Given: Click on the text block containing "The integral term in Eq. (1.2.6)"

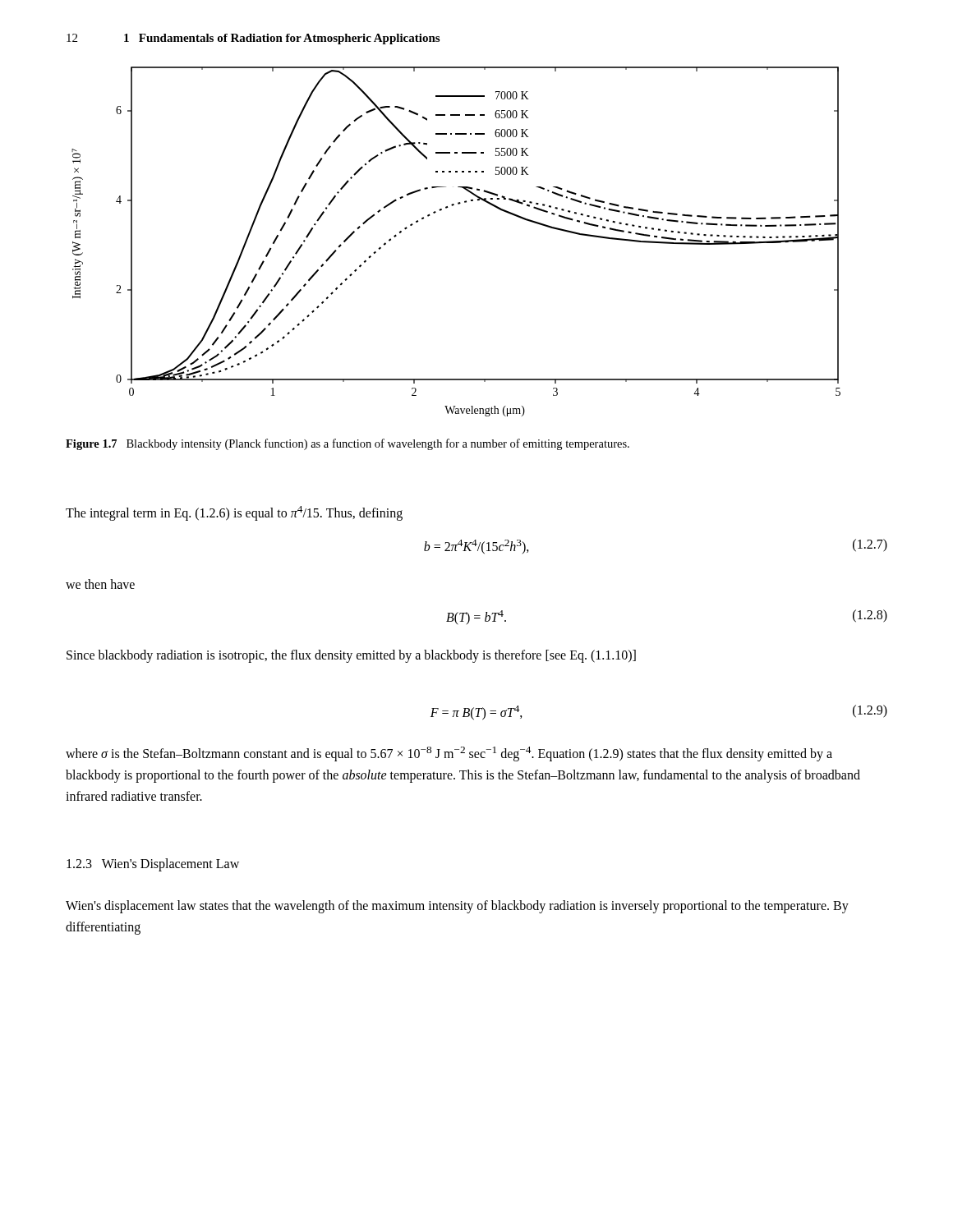Looking at the screenshot, I should click(x=234, y=511).
